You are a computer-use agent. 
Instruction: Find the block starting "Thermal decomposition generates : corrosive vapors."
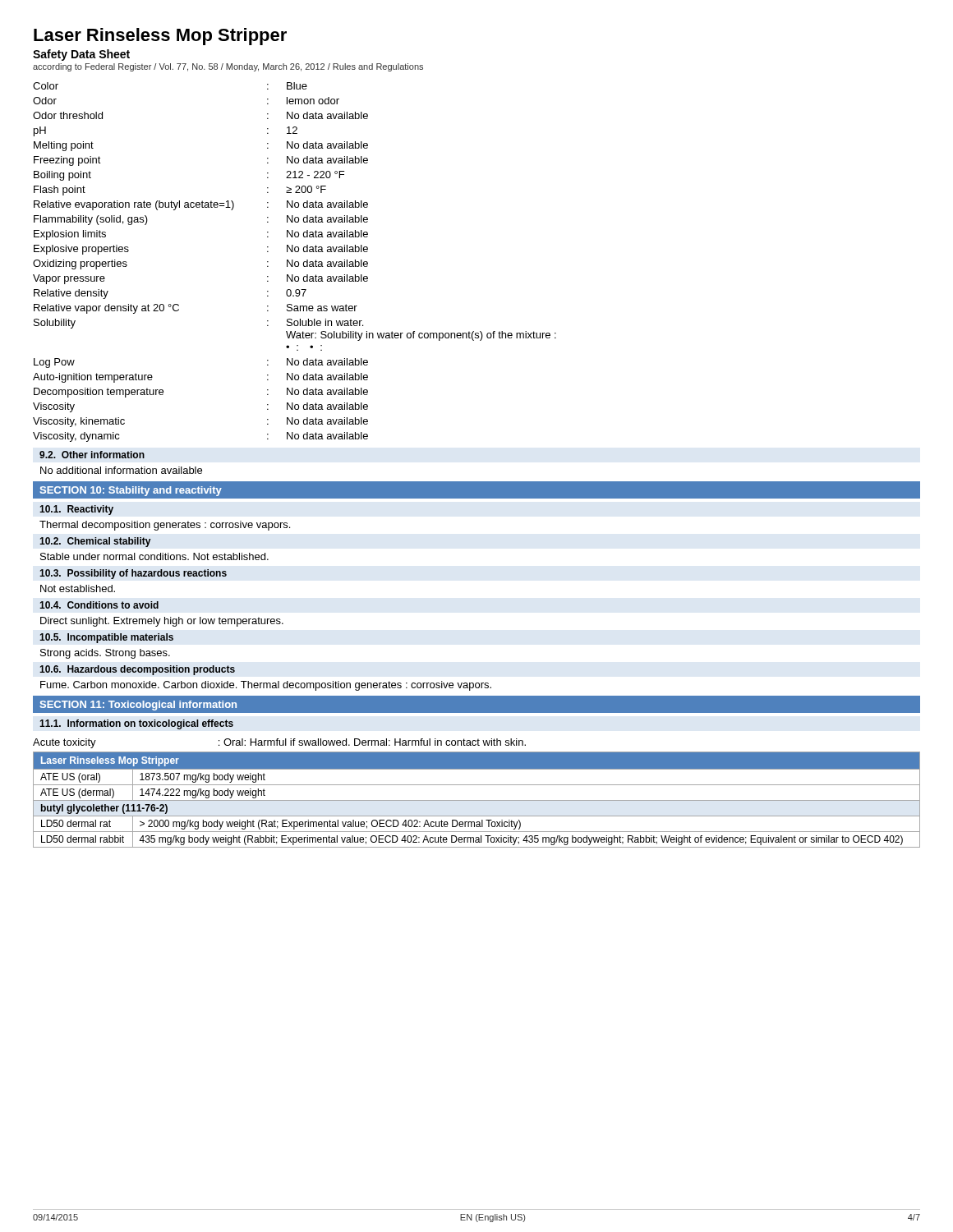point(165,524)
